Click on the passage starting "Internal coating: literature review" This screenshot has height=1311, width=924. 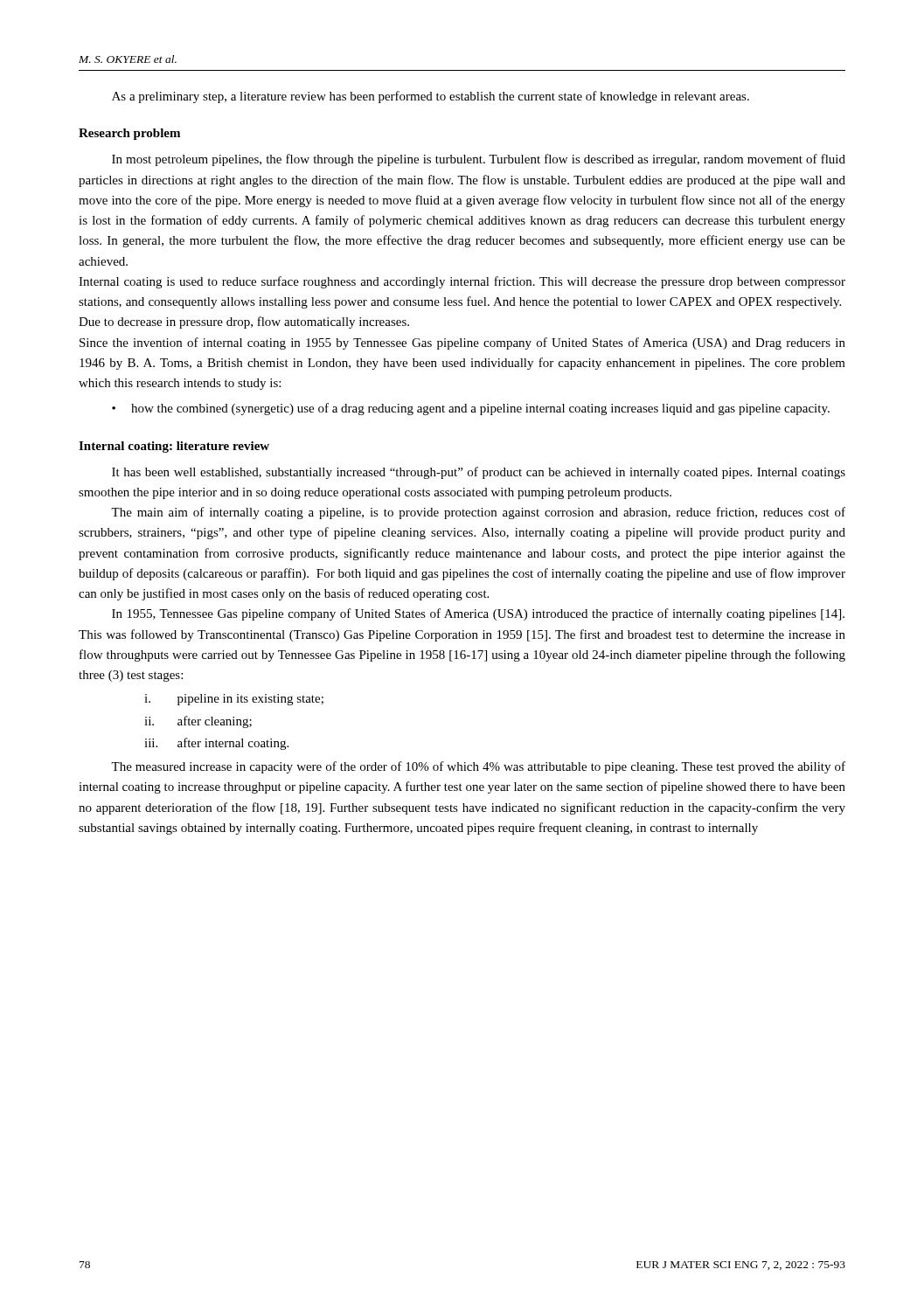coord(174,445)
